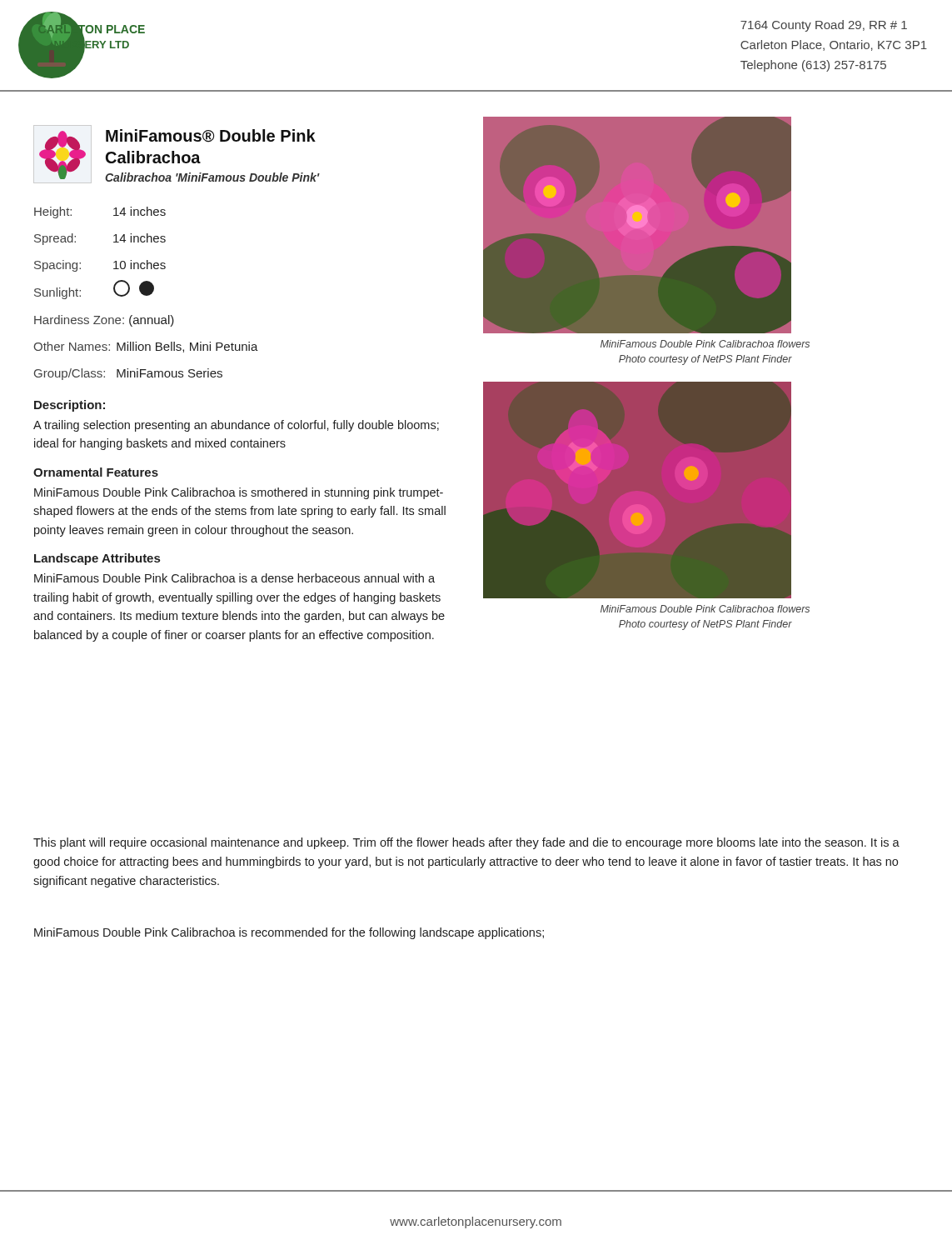Click on the text block that says "MiniFamous Double Pink Calibrachoa is a dense herbaceous"
The width and height of the screenshot is (952, 1250).
click(x=239, y=607)
